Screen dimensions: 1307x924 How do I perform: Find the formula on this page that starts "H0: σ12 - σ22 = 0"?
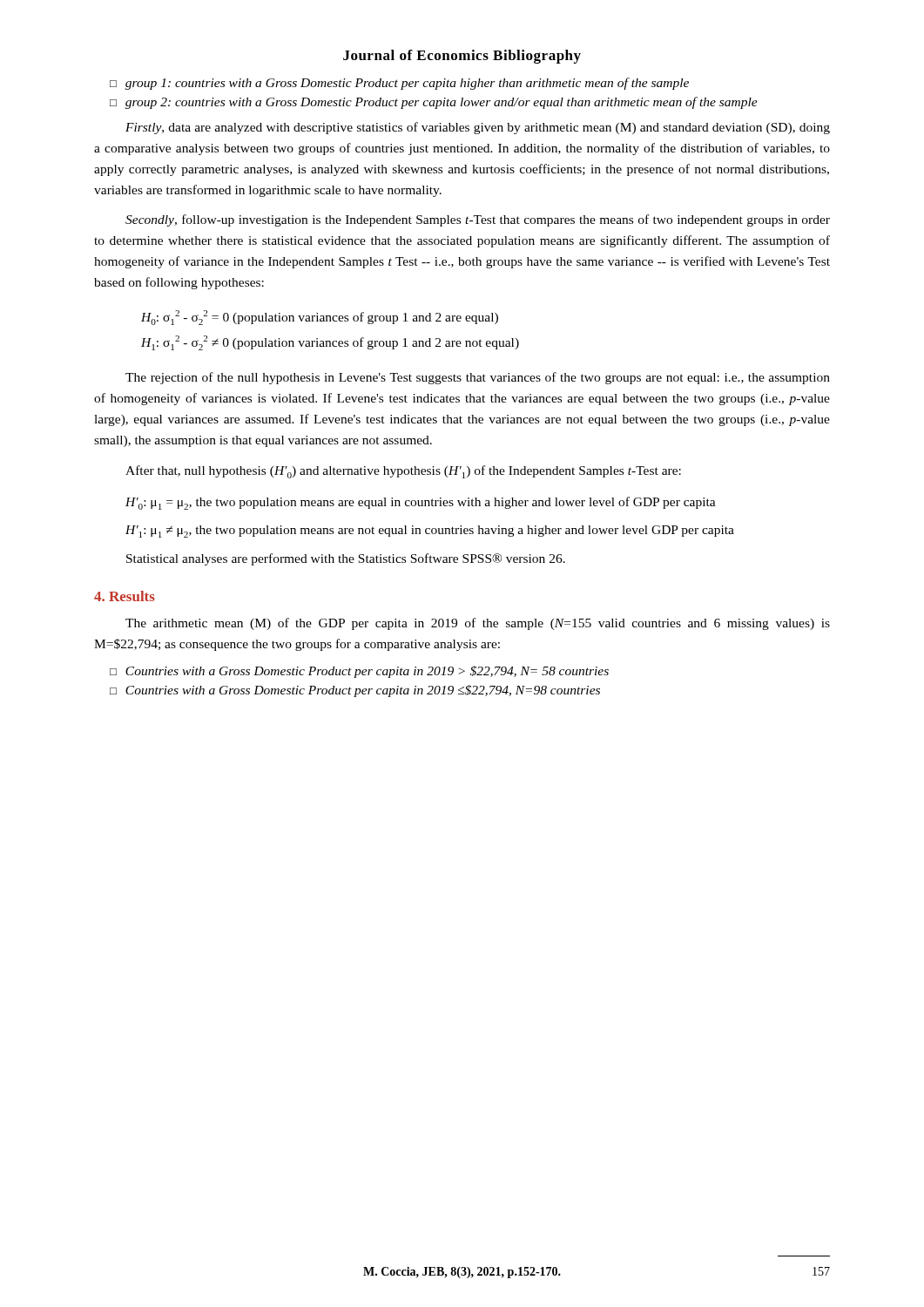tap(320, 317)
